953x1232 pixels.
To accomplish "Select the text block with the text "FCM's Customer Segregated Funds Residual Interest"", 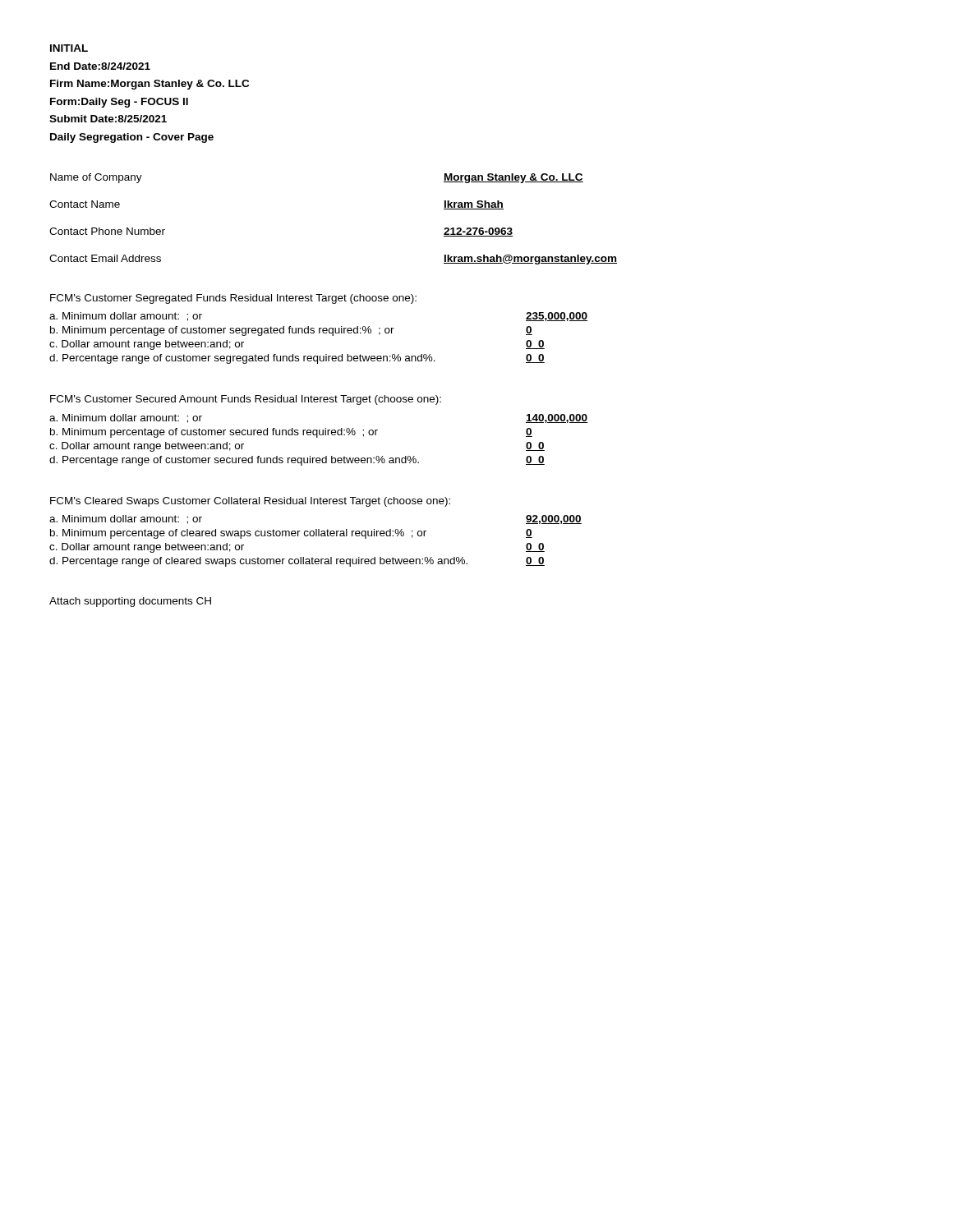I will point(233,299).
